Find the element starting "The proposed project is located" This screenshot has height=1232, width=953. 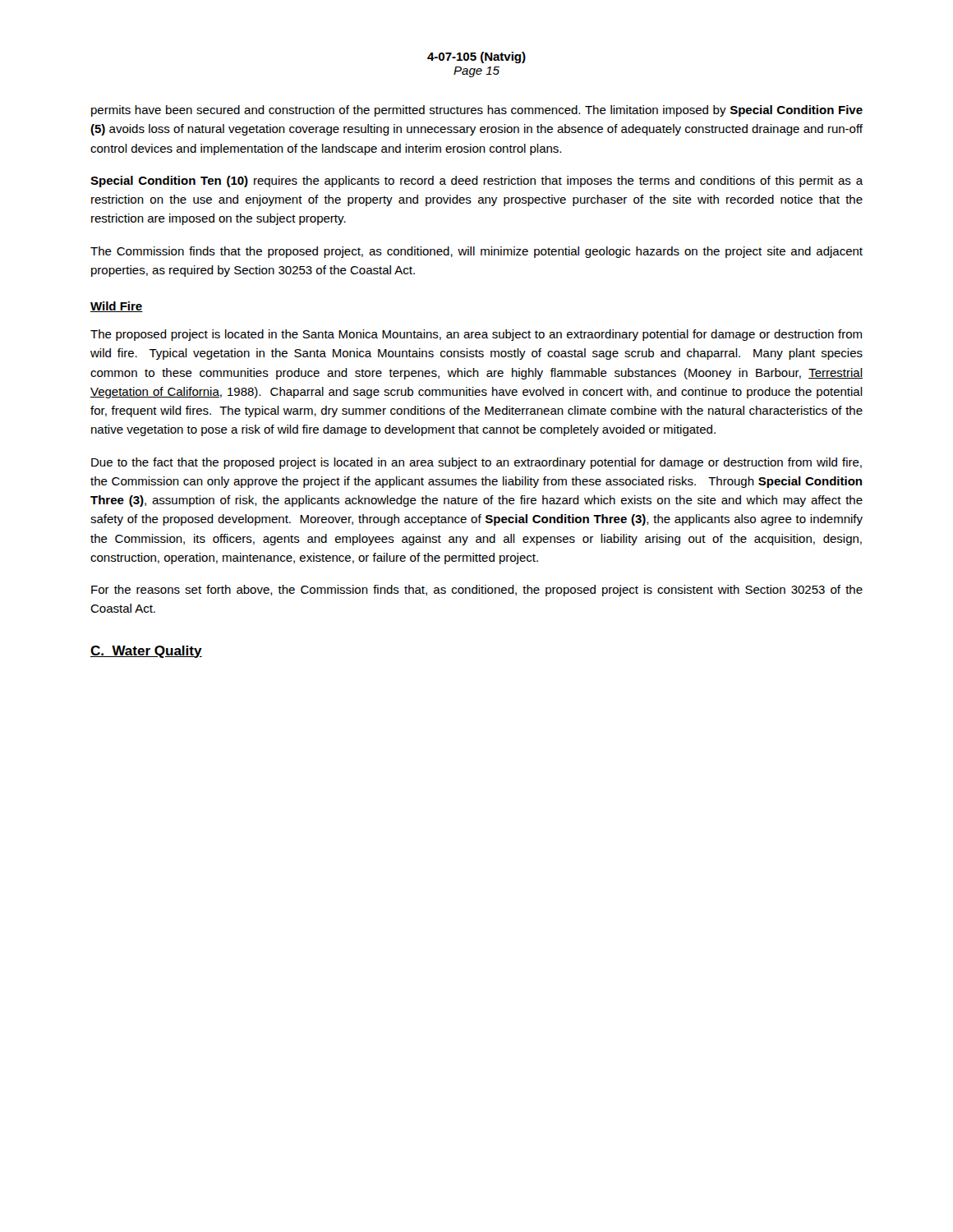click(476, 382)
